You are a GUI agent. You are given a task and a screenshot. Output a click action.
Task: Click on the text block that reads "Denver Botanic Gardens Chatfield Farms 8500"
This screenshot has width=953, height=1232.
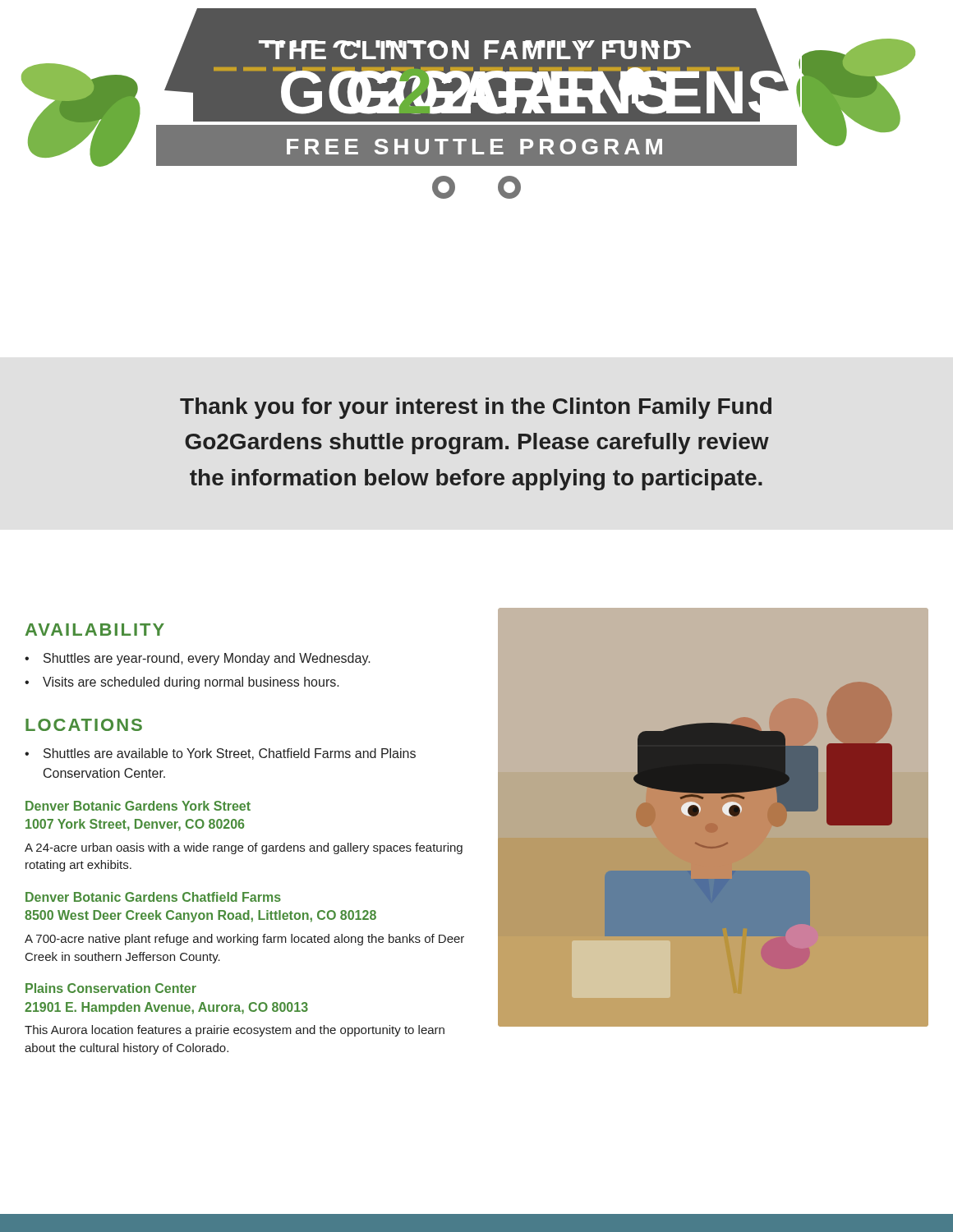click(250, 927)
